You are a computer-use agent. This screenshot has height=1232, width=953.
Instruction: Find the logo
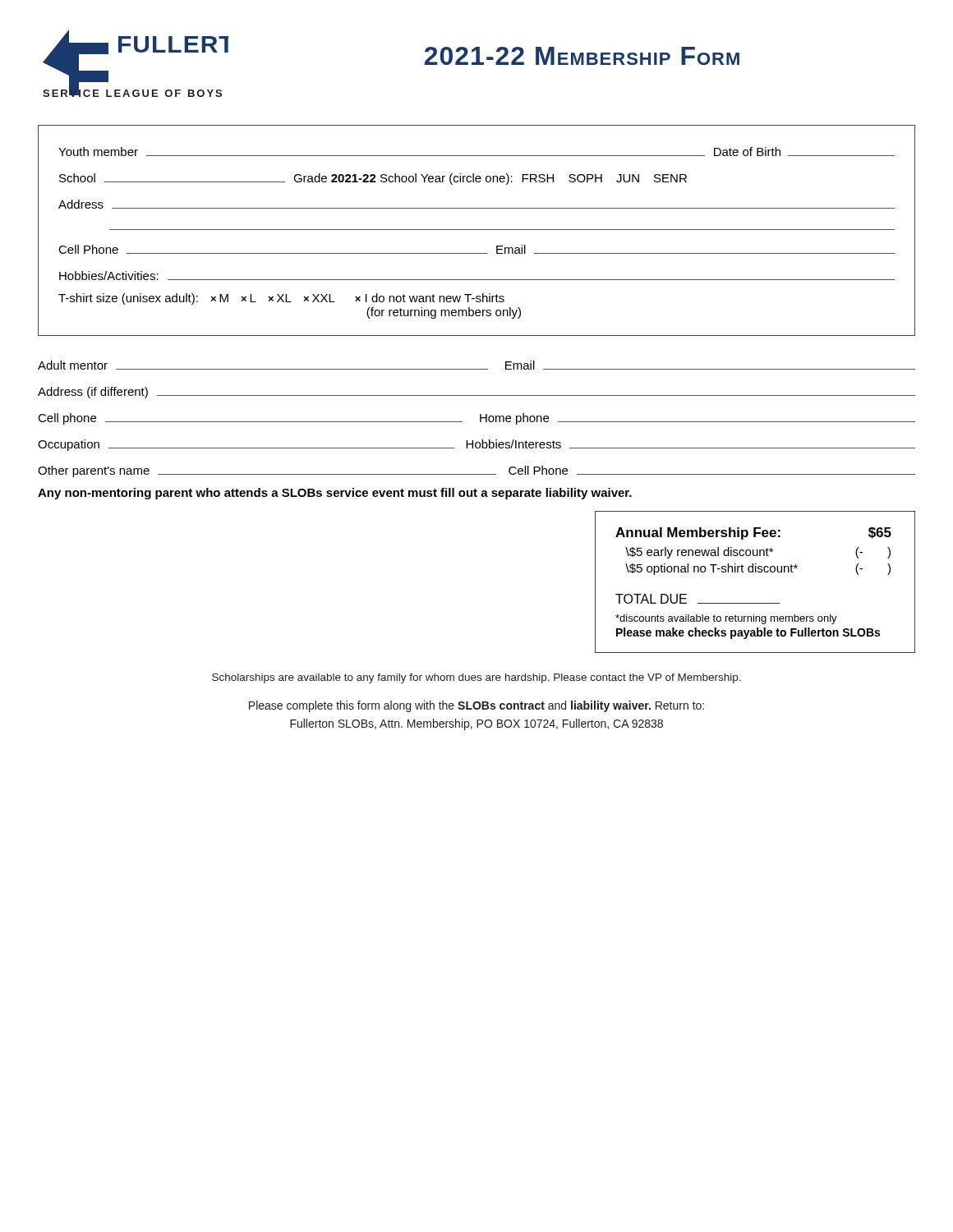click(134, 63)
